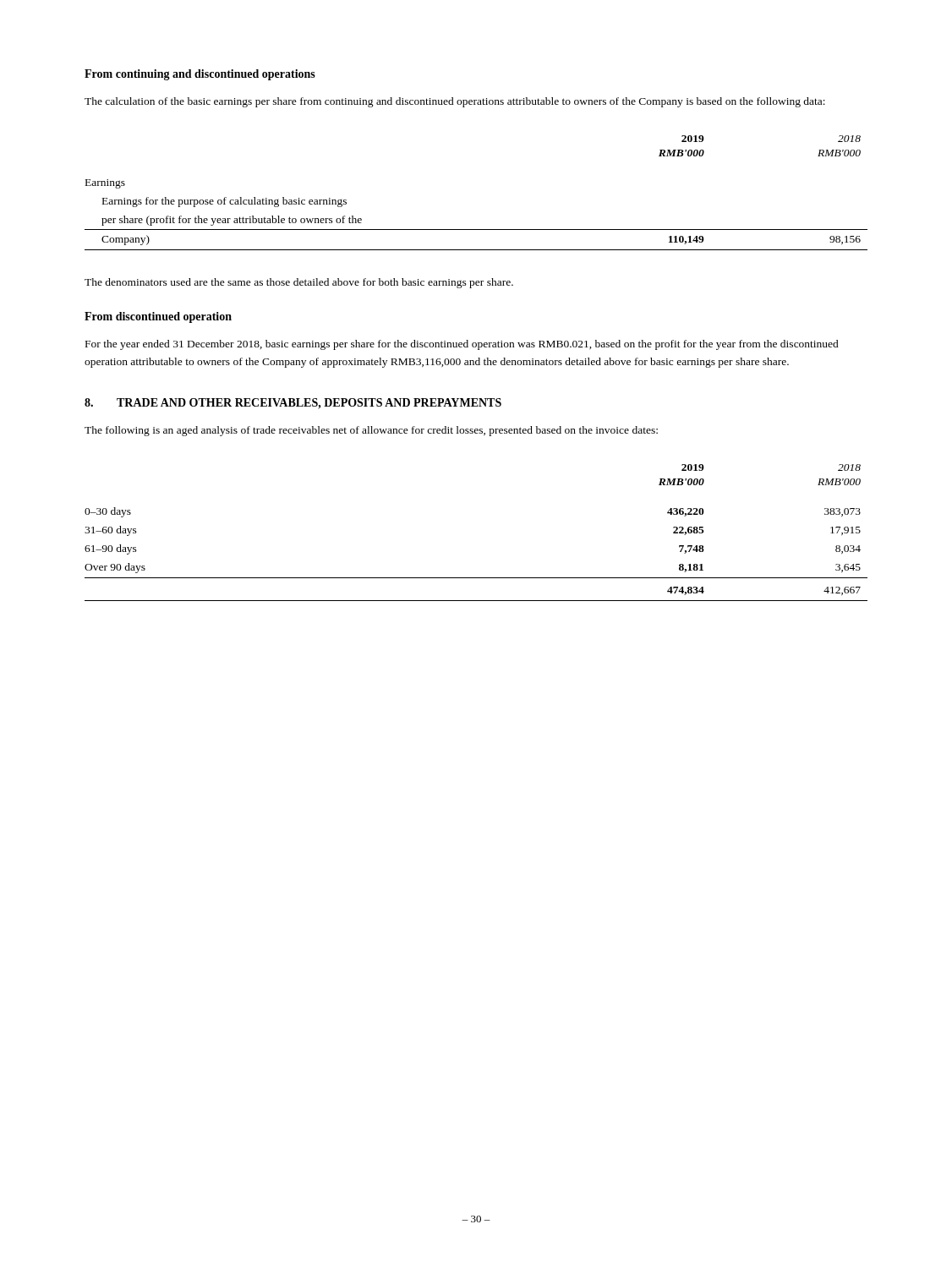This screenshot has width=952, height=1268.
Task: Select the table that reads "Earnings for the"
Action: 476,191
